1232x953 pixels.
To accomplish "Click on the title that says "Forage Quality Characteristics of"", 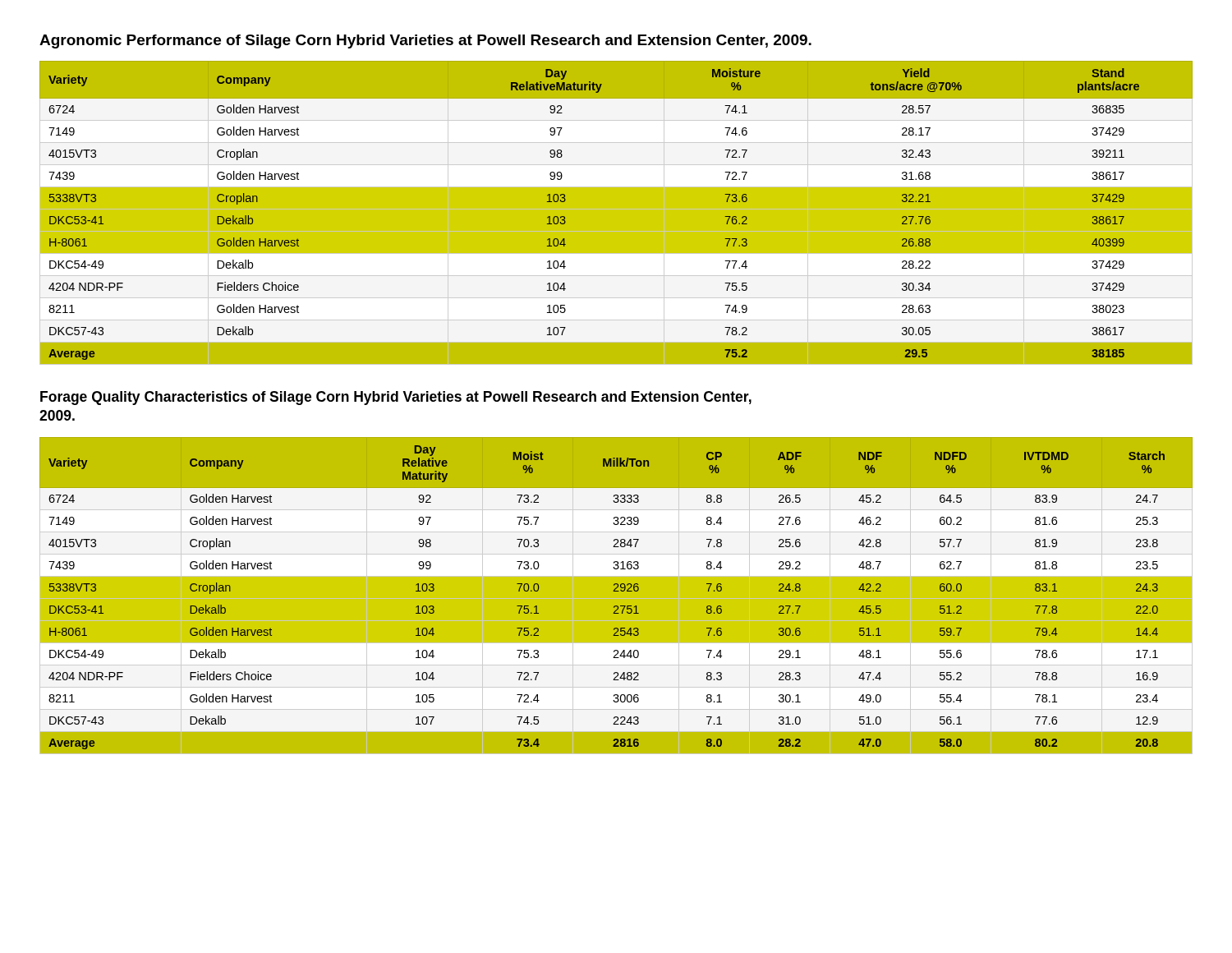I will pos(396,406).
